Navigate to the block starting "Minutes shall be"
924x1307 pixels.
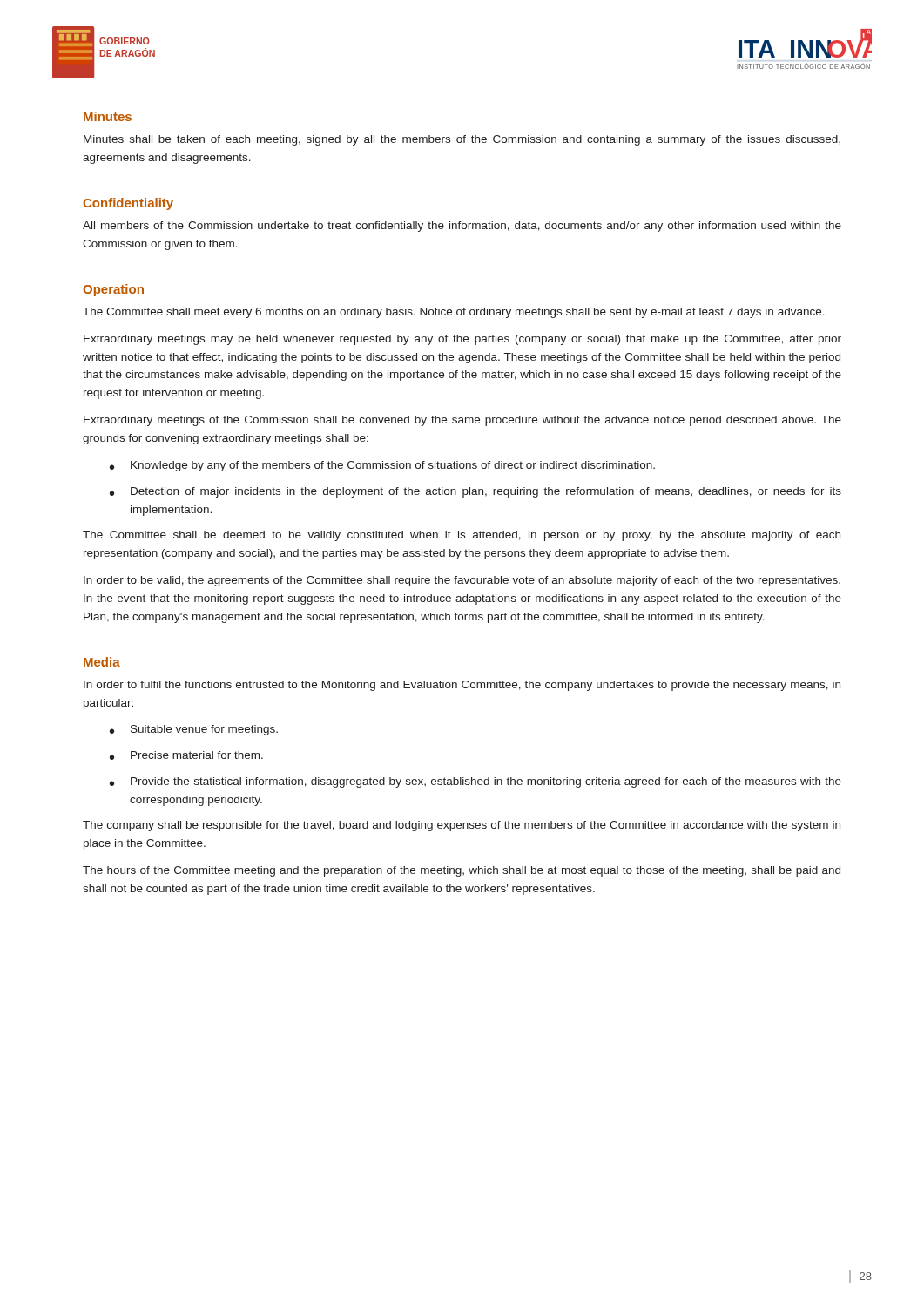pos(462,148)
